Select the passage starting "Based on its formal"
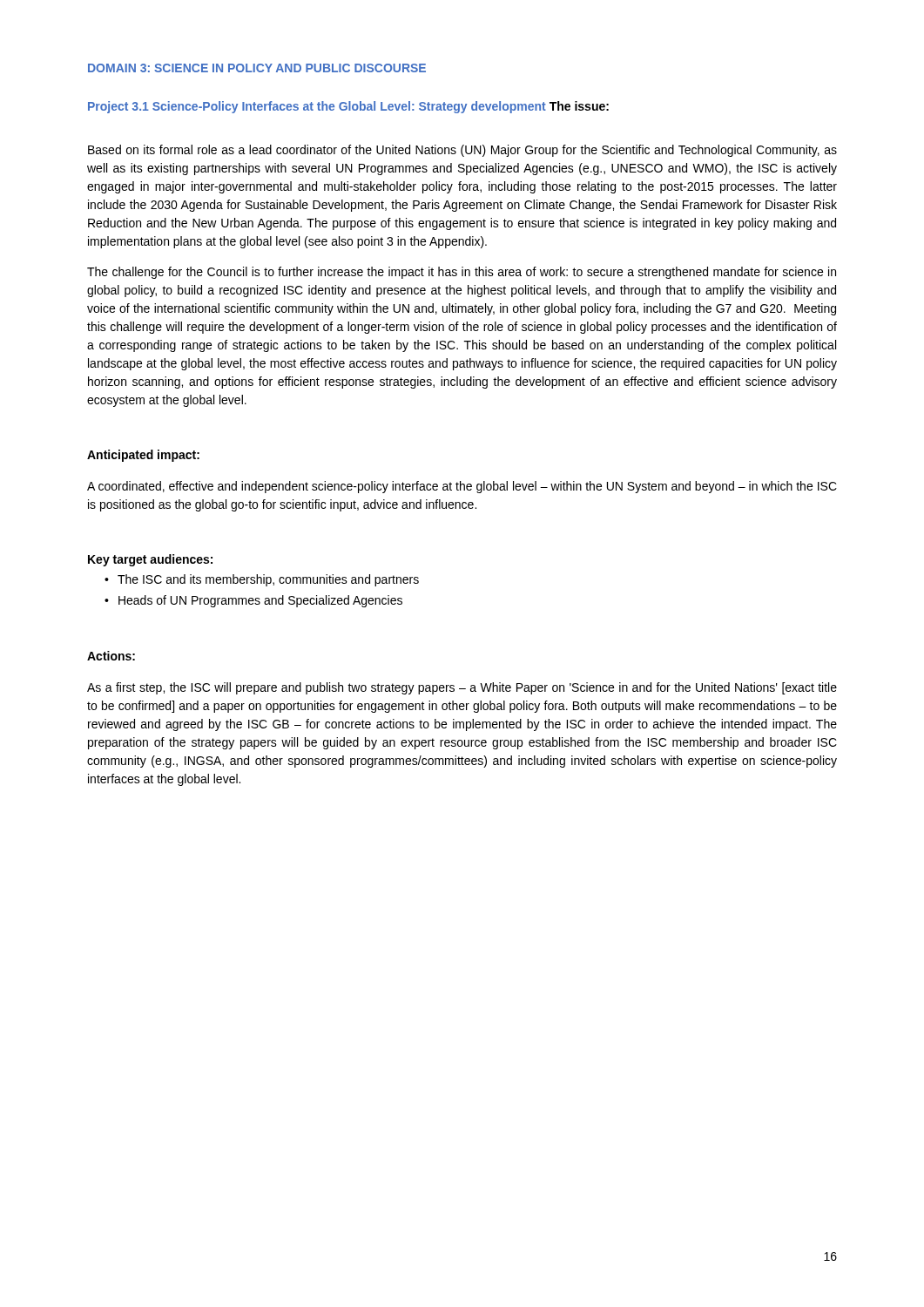Screen dimensions: 1307x924 click(x=462, y=196)
